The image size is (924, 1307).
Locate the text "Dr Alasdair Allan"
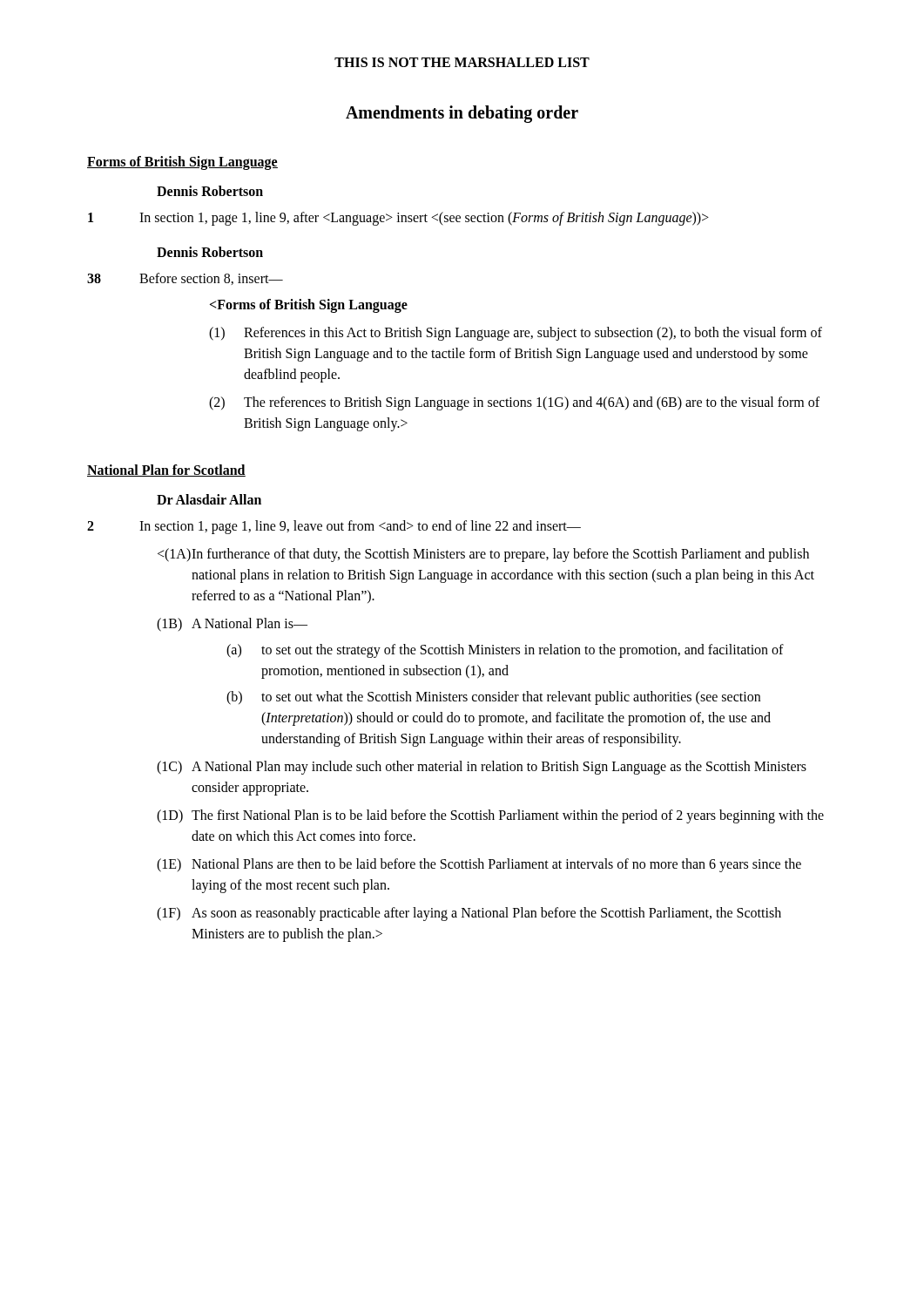click(x=209, y=500)
